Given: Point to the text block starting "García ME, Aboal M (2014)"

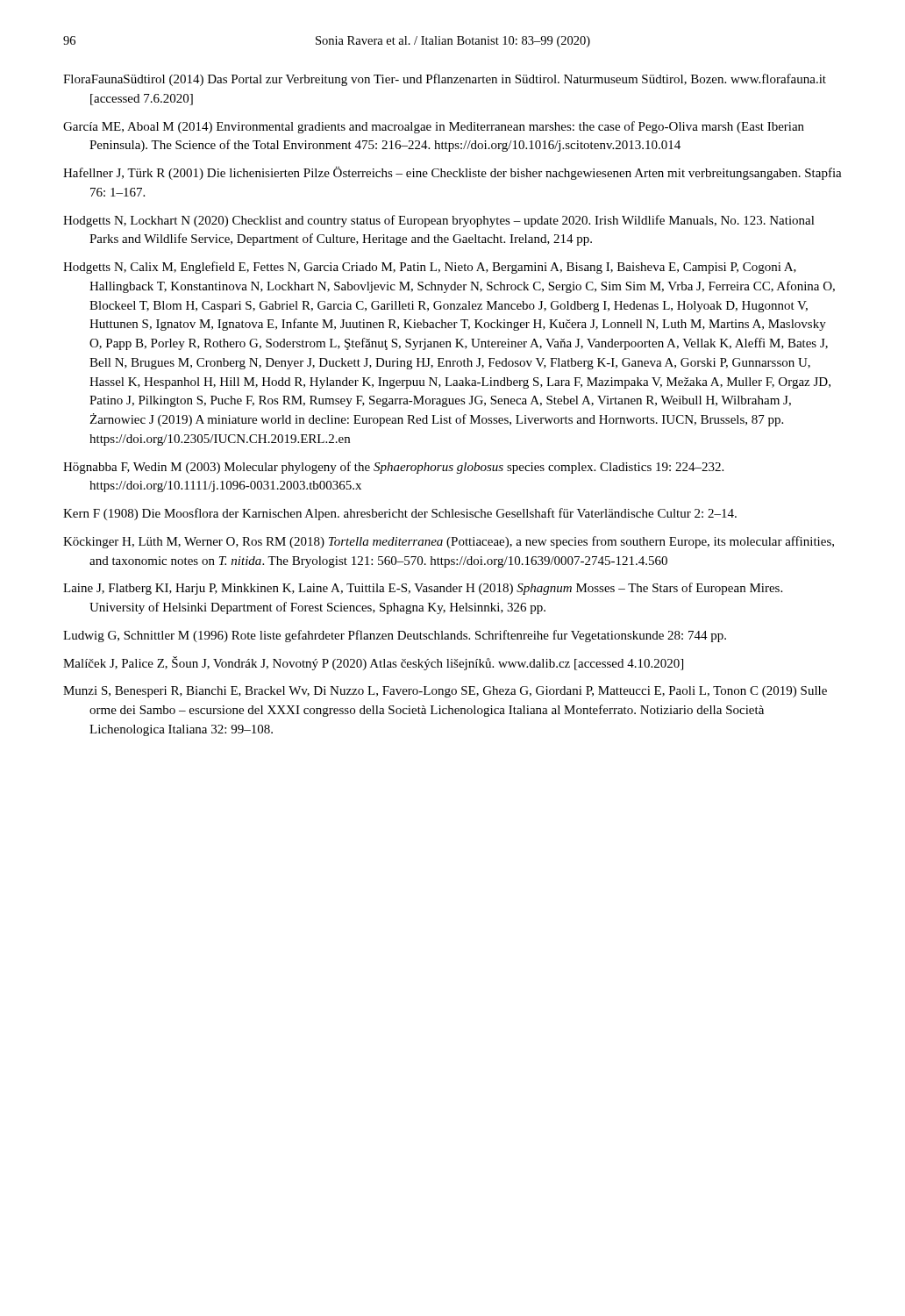Looking at the screenshot, I should click(434, 135).
